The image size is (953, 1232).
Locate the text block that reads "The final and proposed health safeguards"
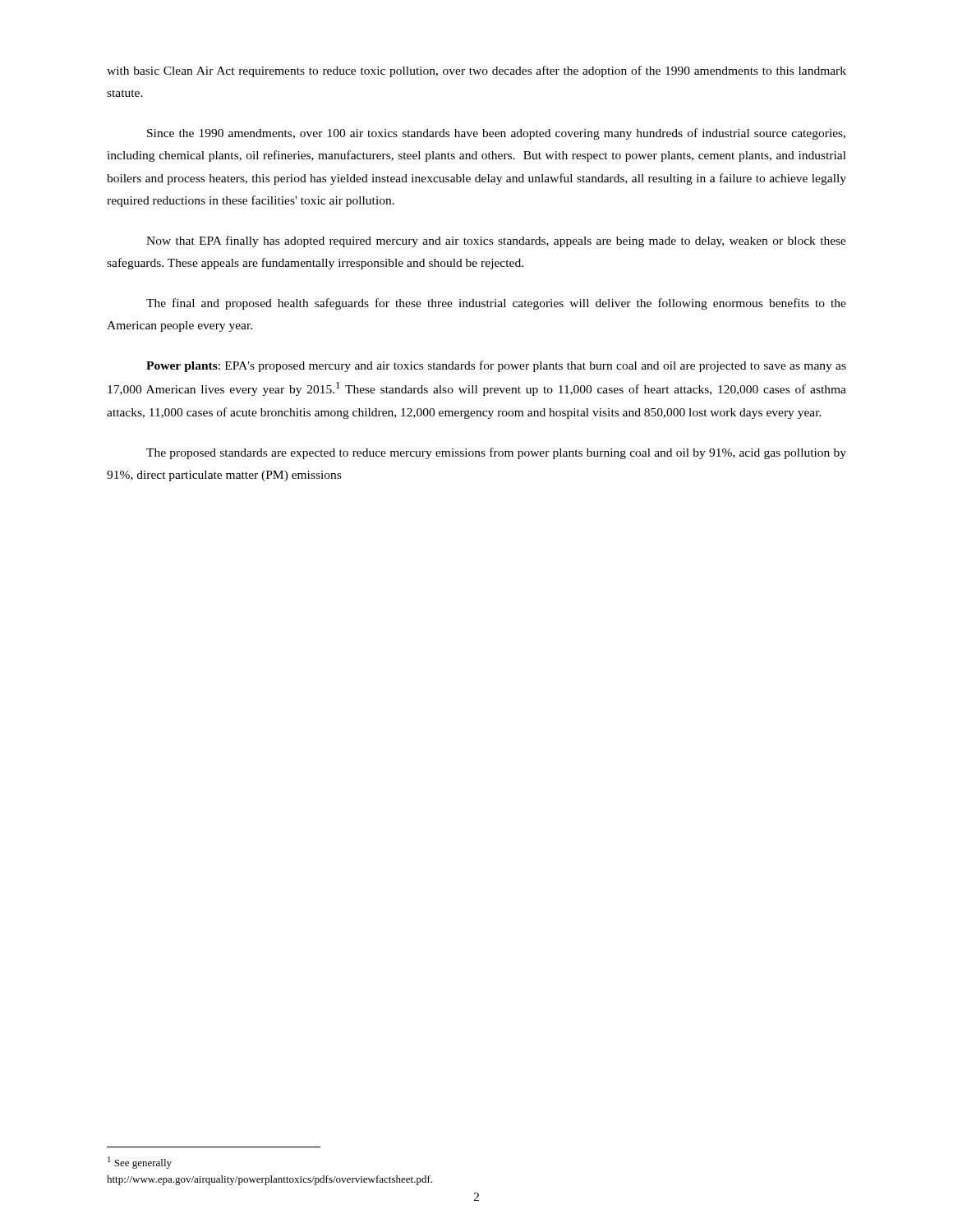(476, 314)
